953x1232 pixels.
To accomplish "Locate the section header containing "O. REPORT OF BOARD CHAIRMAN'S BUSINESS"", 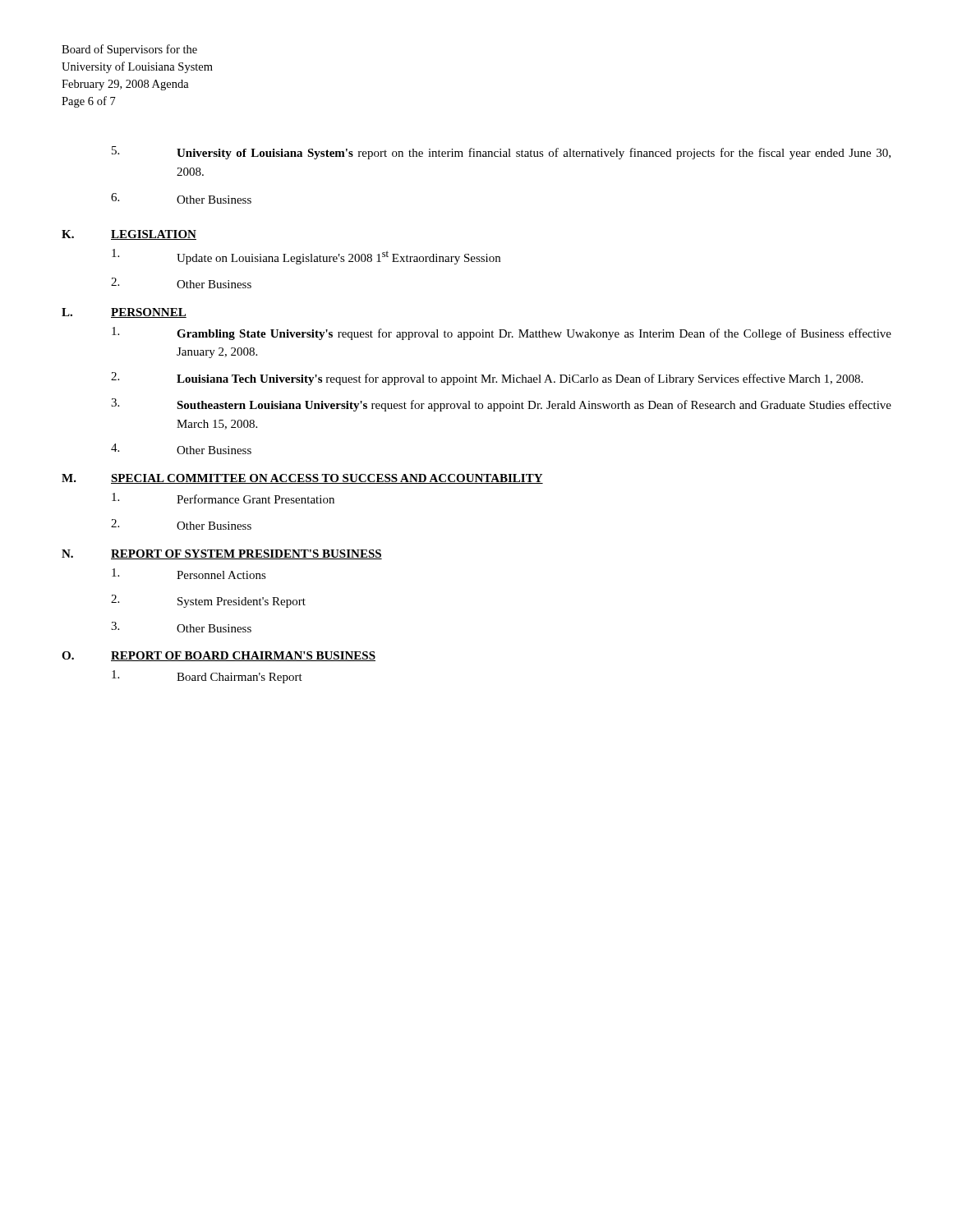I will tap(219, 656).
